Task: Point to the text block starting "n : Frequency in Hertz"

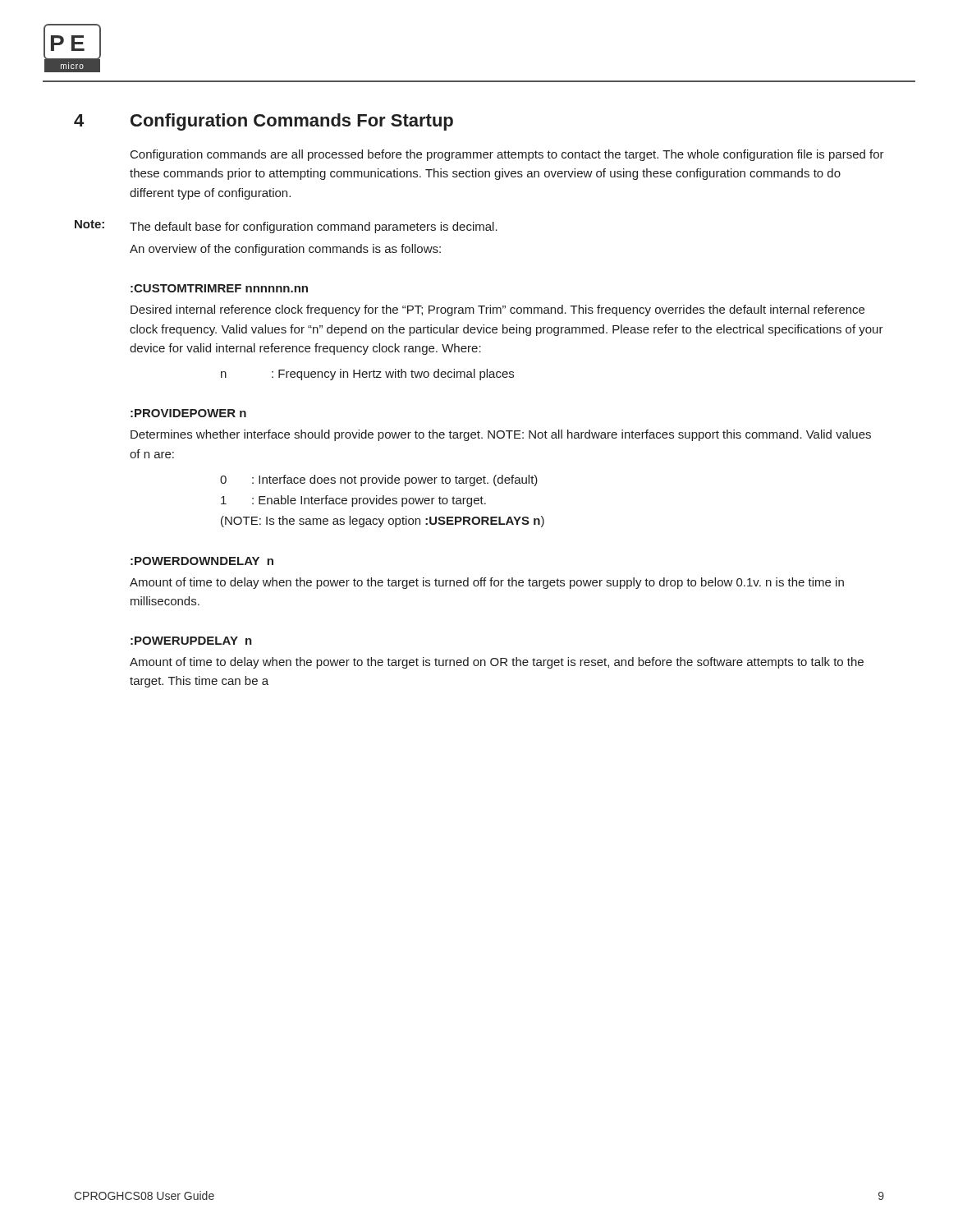Action: 367,373
